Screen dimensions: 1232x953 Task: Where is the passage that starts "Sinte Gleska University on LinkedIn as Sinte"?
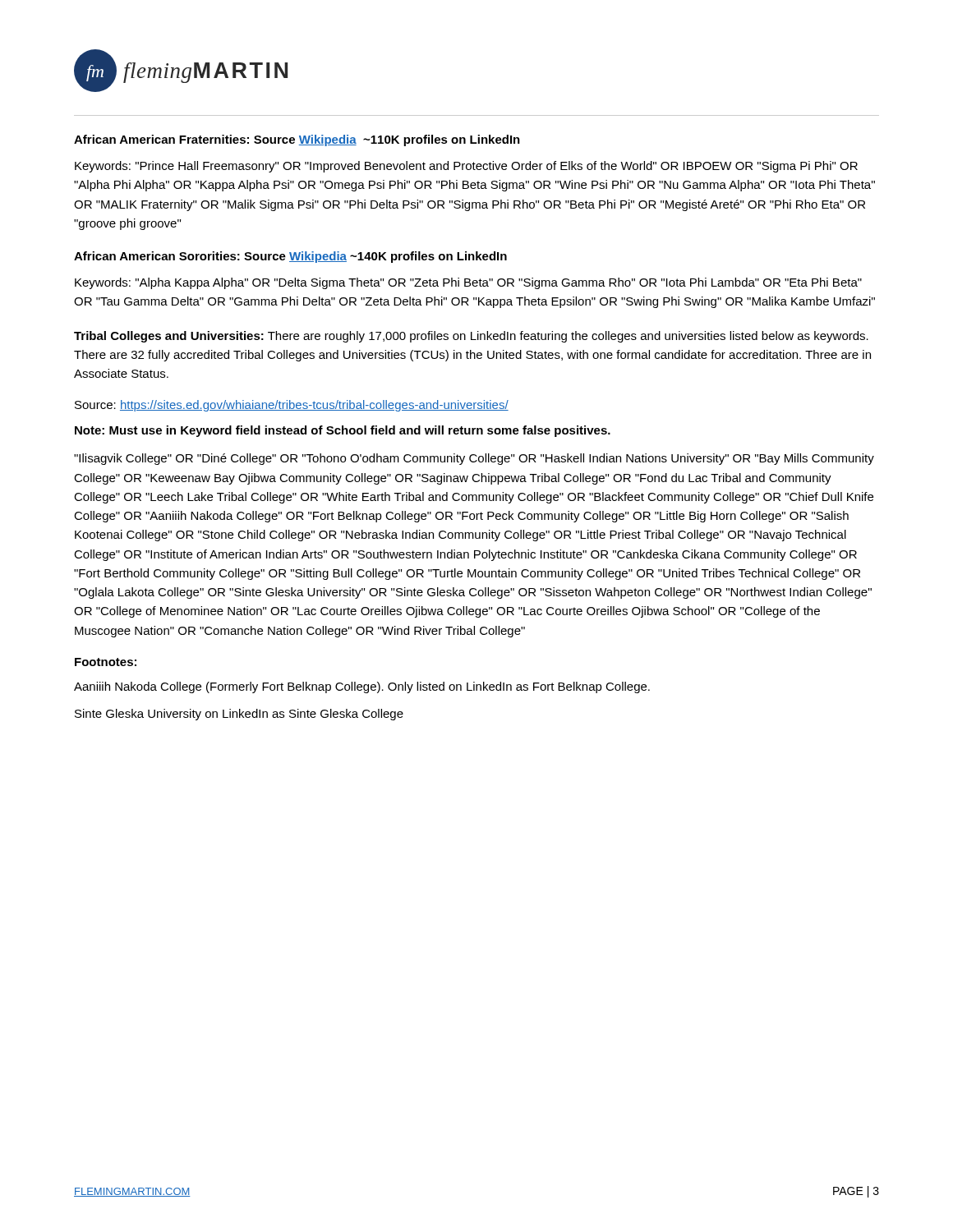pos(239,713)
